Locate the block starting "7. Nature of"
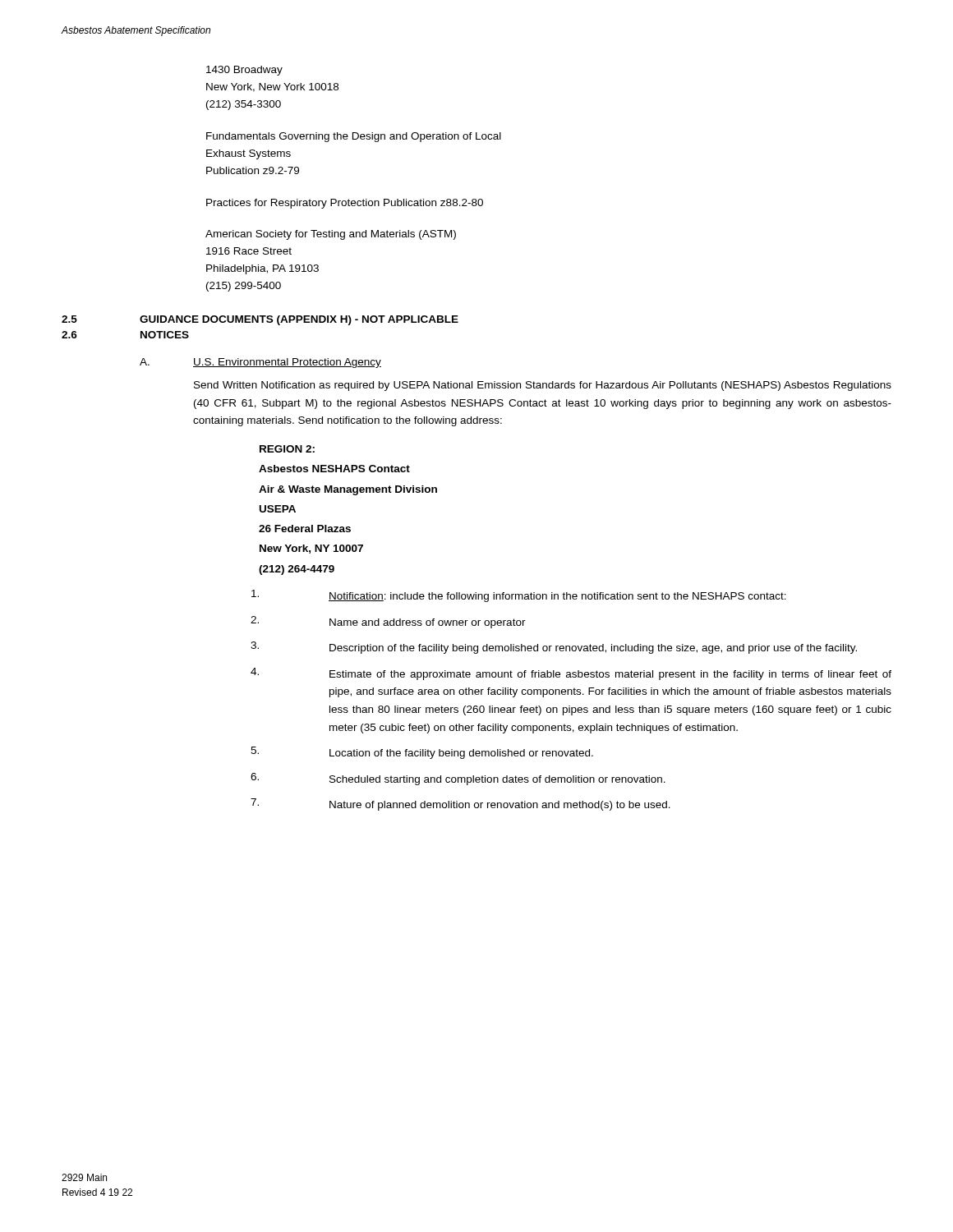 tap(571, 805)
